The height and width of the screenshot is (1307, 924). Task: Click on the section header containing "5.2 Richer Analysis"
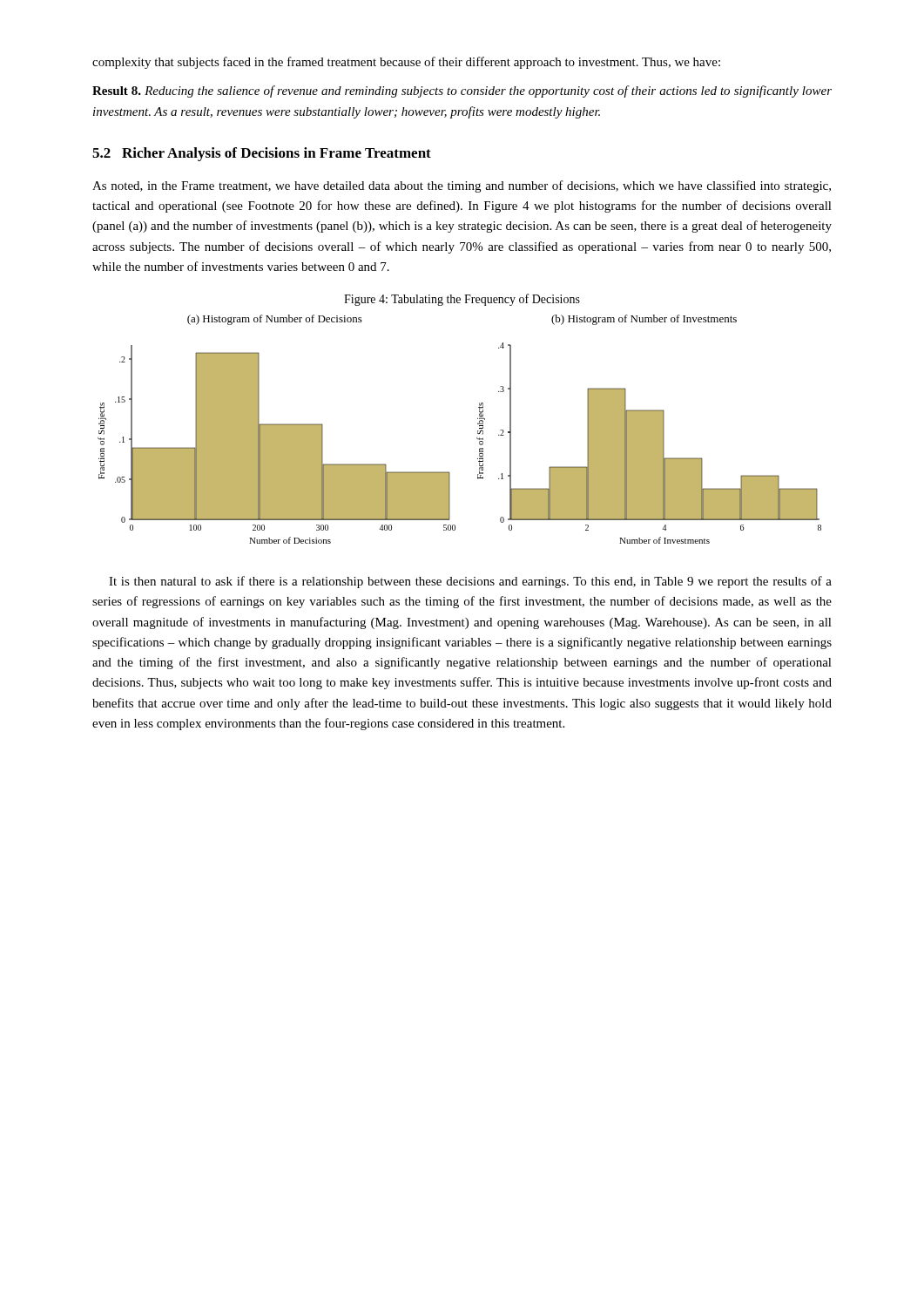262,153
